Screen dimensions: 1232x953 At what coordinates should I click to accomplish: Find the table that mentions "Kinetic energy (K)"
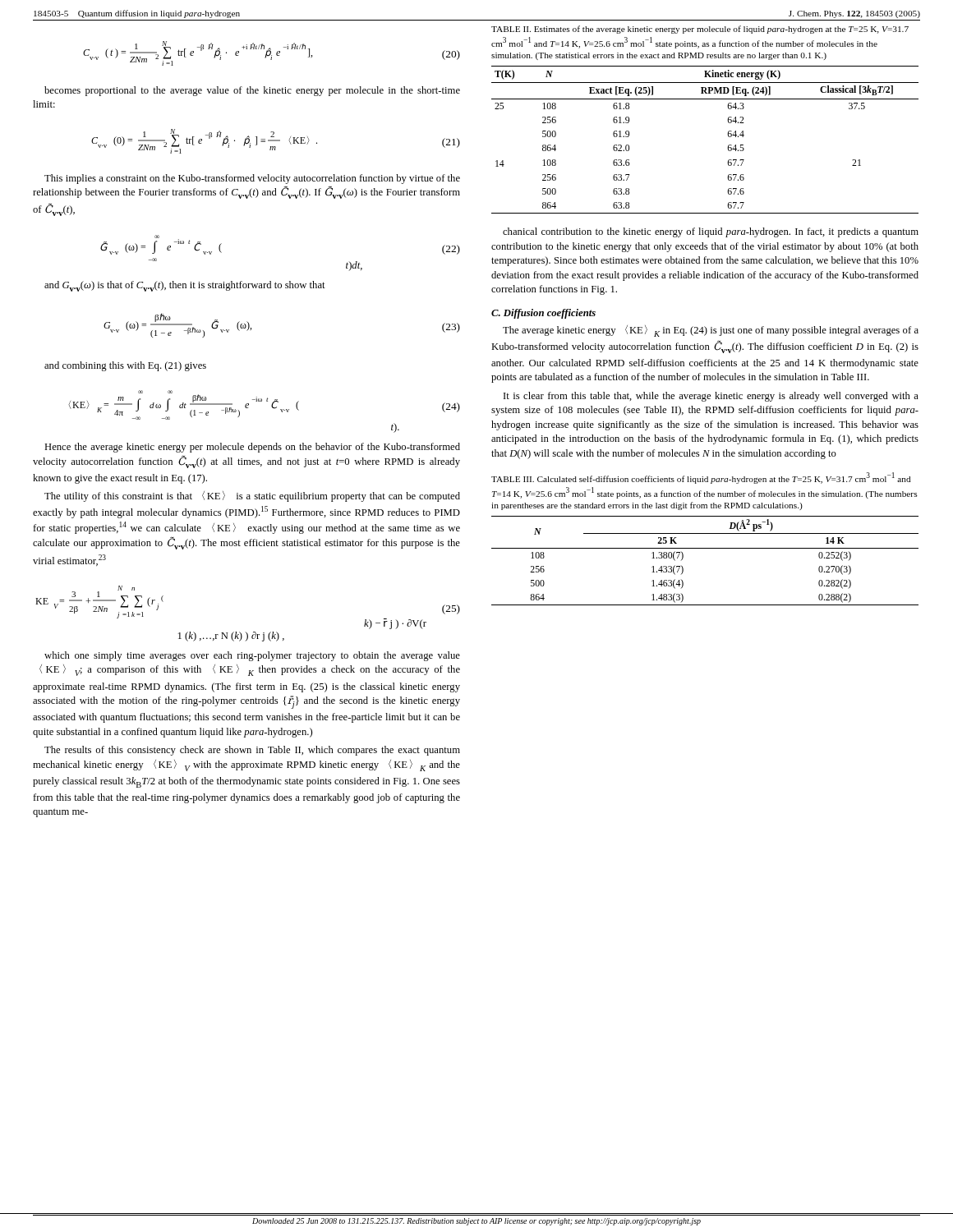(705, 140)
